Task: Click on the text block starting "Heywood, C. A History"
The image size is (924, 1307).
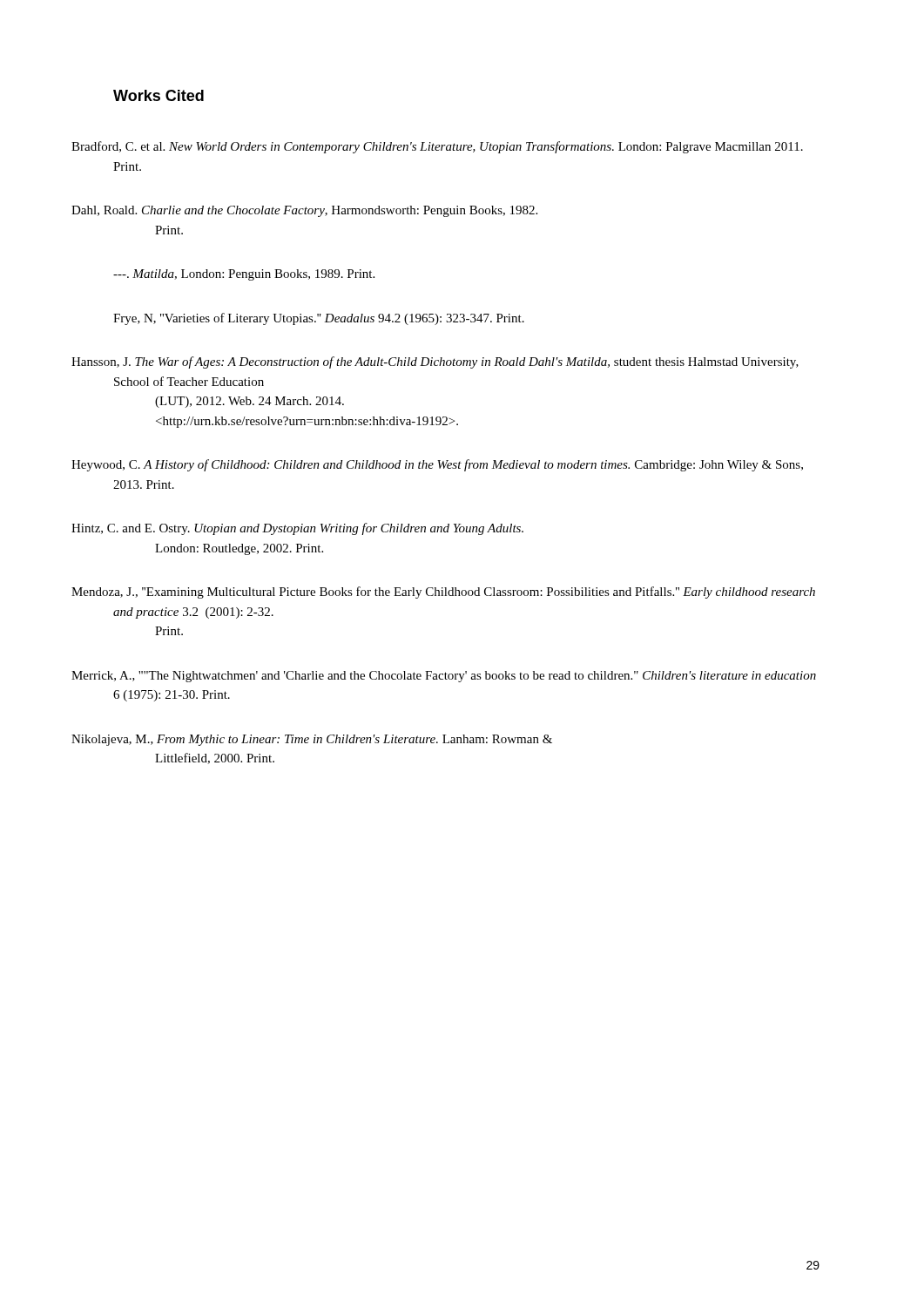Action: coord(466,474)
